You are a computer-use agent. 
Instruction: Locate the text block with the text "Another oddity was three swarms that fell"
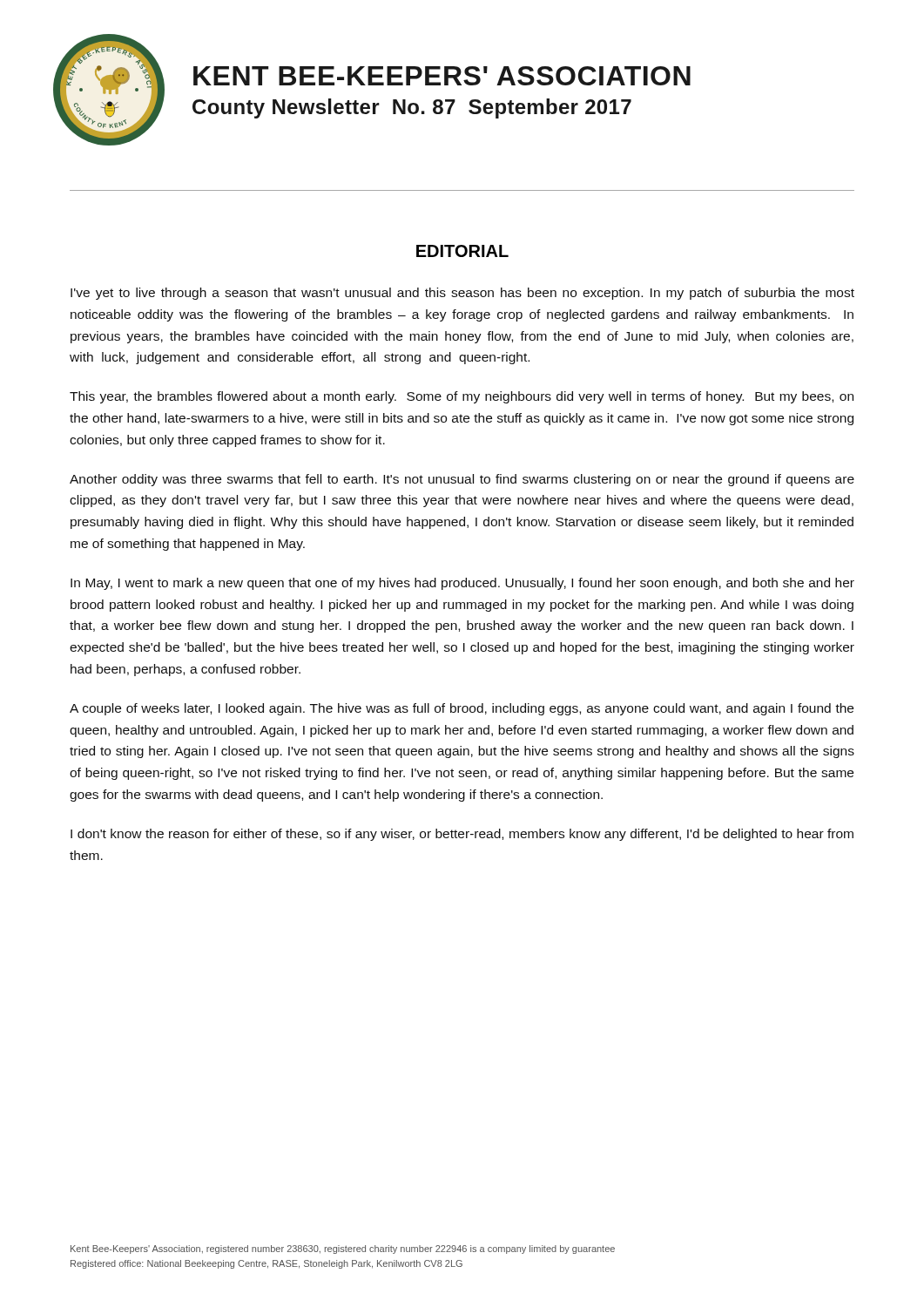462,511
